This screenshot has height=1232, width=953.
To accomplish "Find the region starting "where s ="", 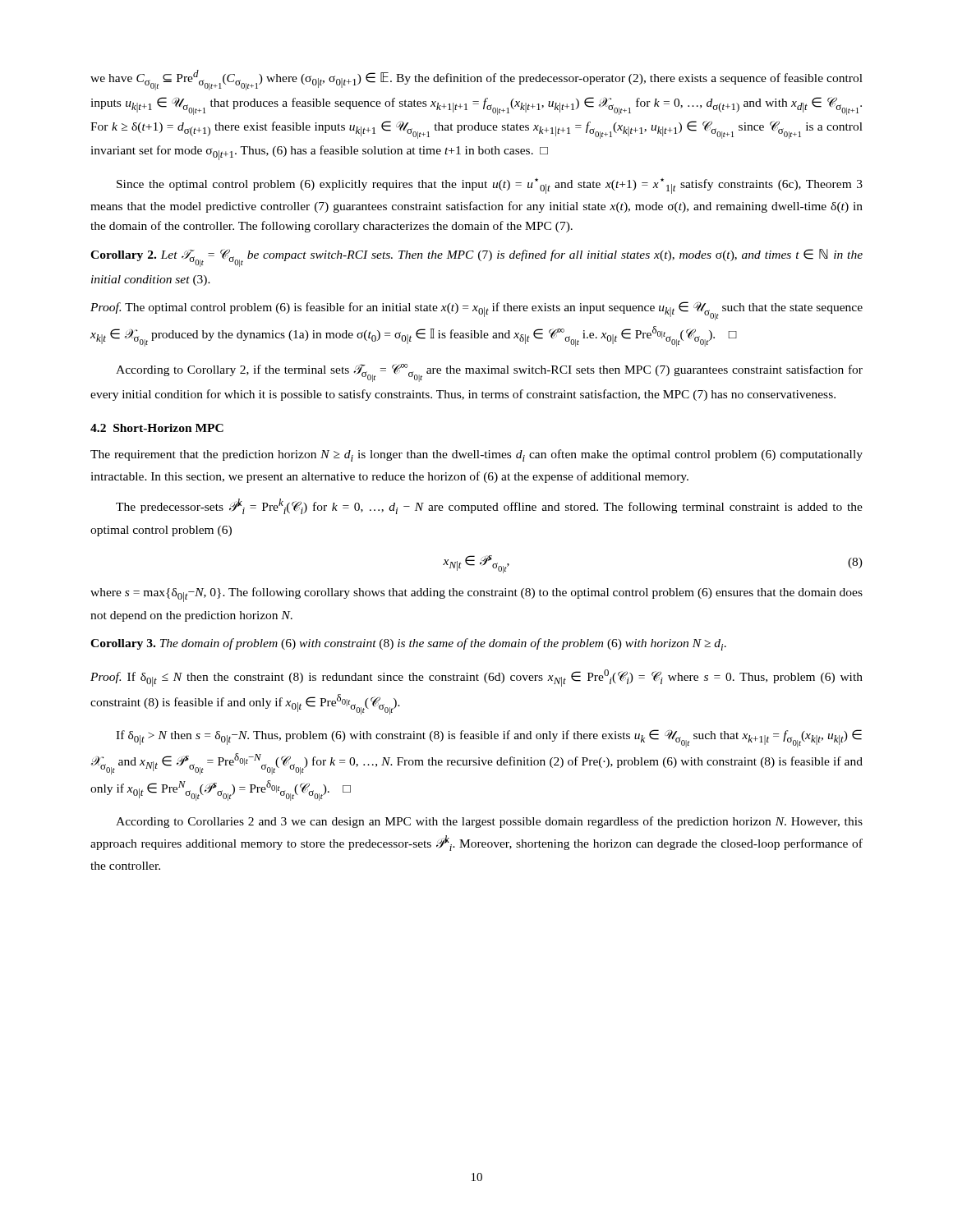I will [x=476, y=603].
